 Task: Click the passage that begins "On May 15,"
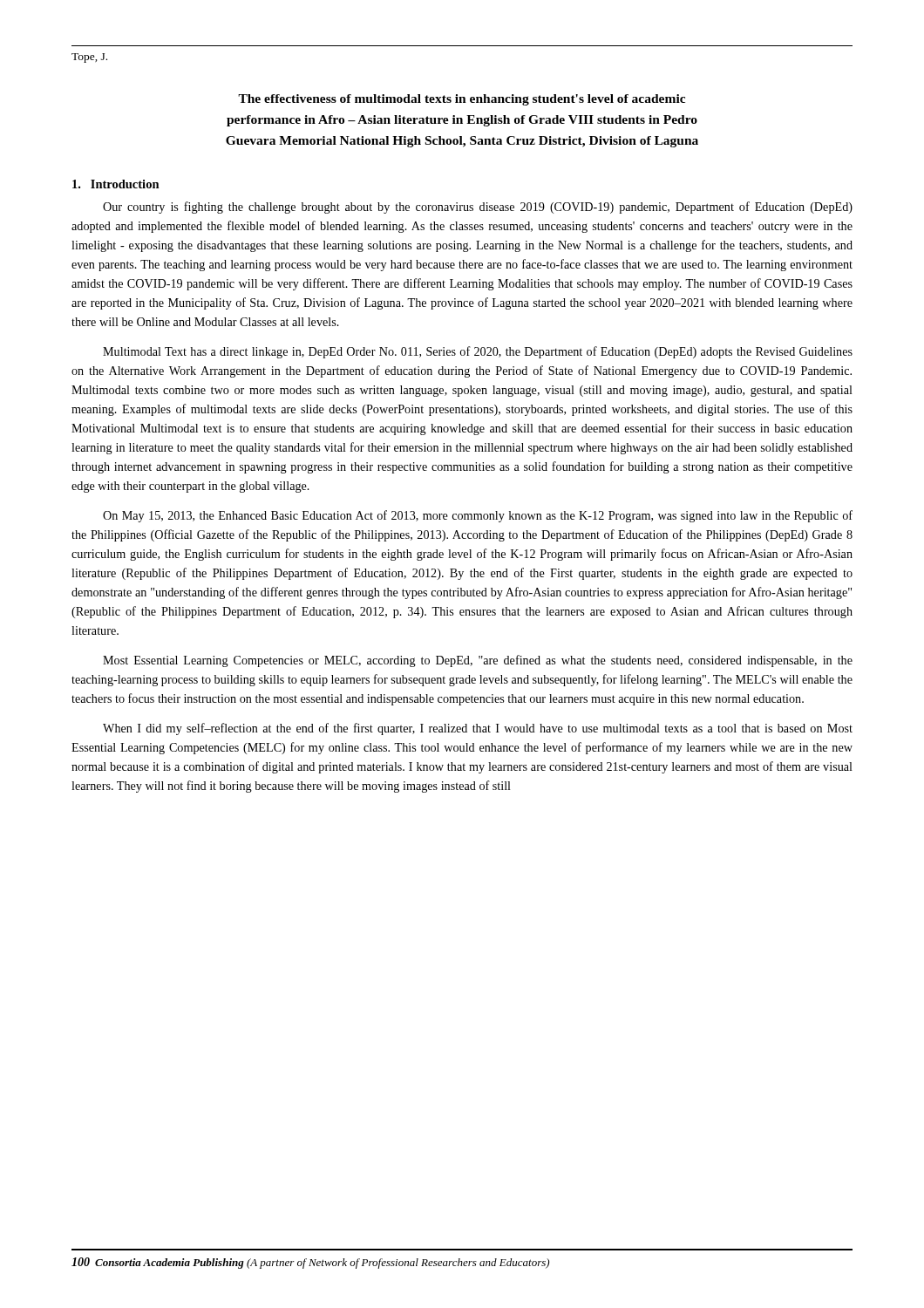pos(462,573)
